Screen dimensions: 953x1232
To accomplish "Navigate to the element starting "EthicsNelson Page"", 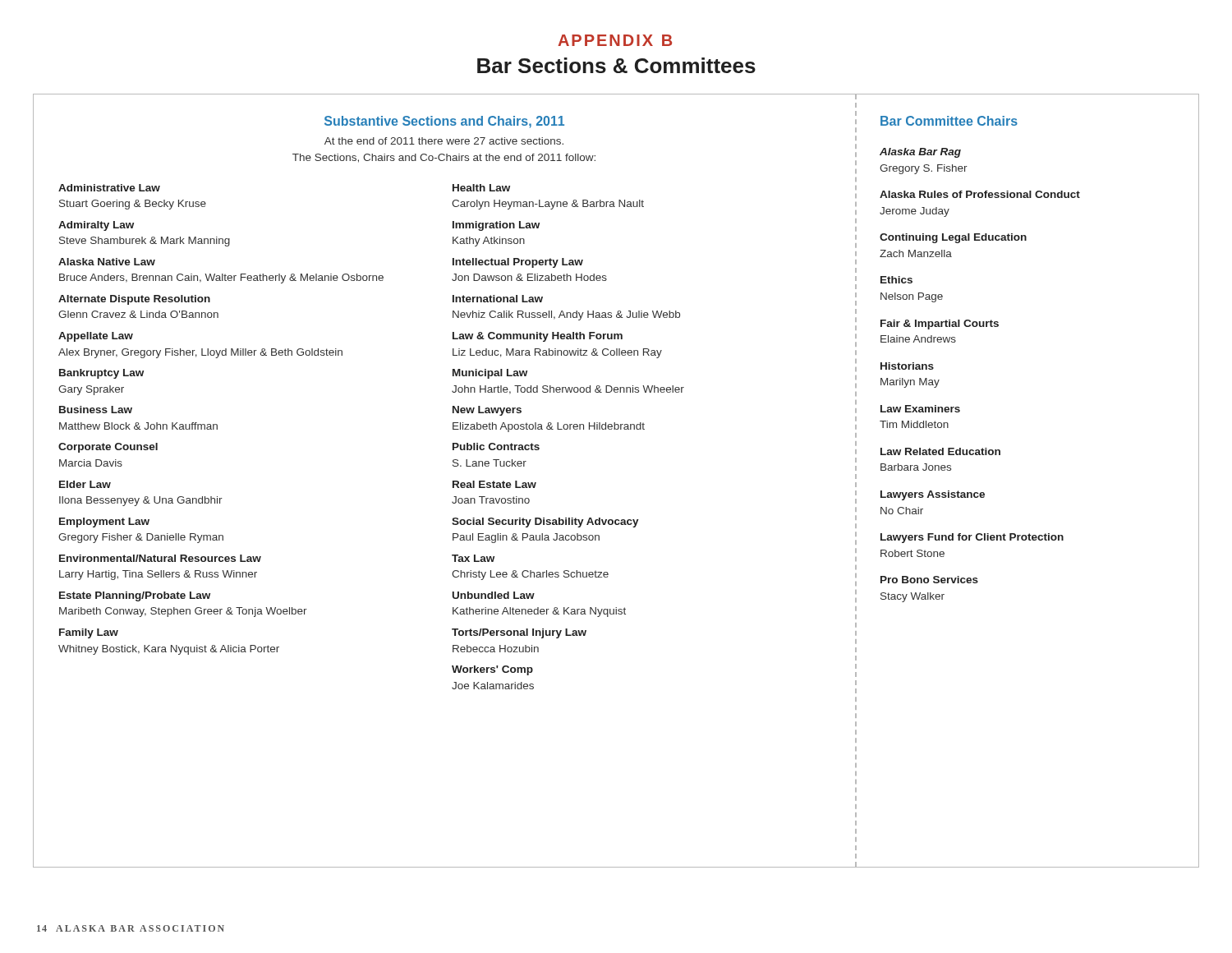I will [896, 280].
